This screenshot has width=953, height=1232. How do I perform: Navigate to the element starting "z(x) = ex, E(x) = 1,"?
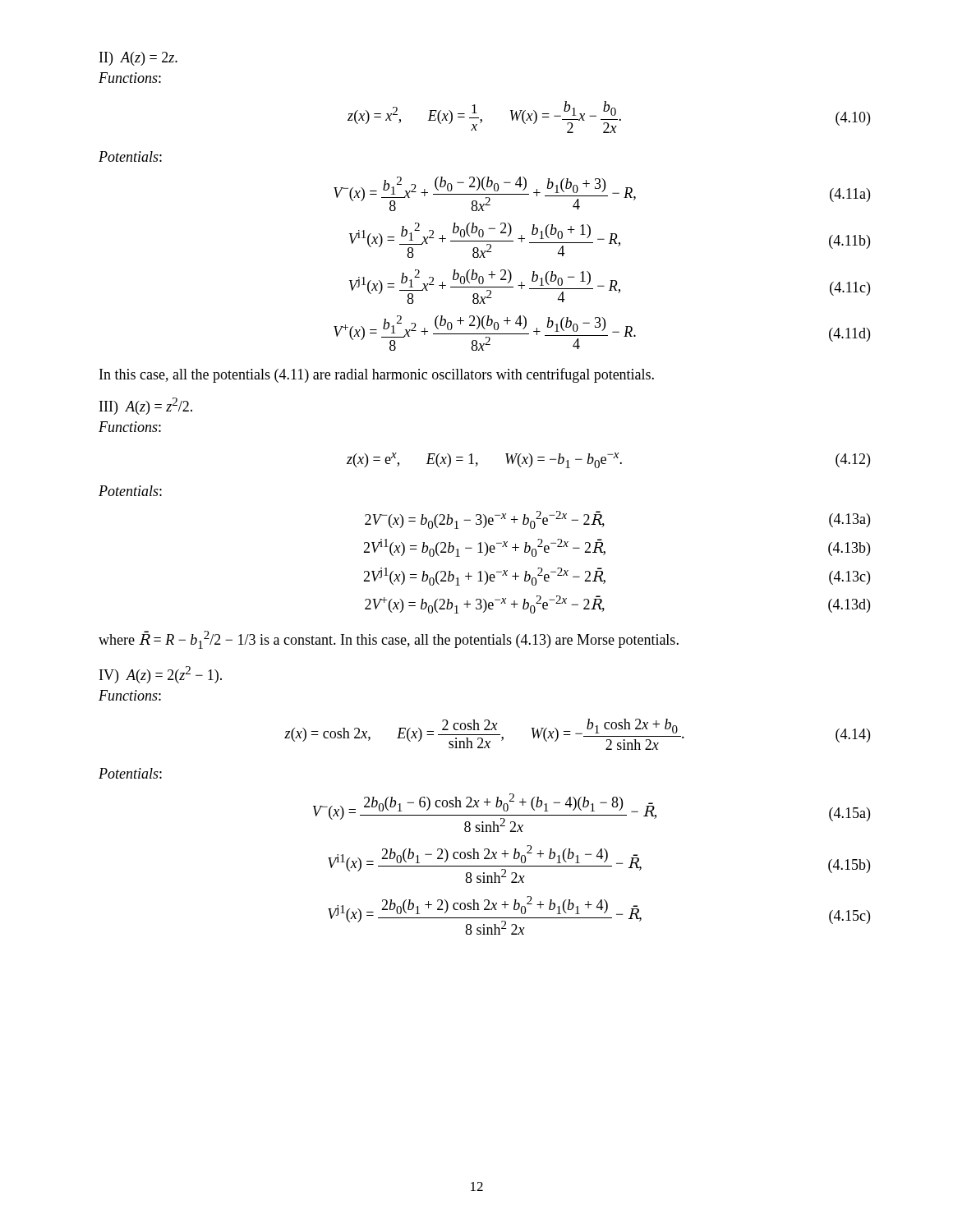(609, 459)
